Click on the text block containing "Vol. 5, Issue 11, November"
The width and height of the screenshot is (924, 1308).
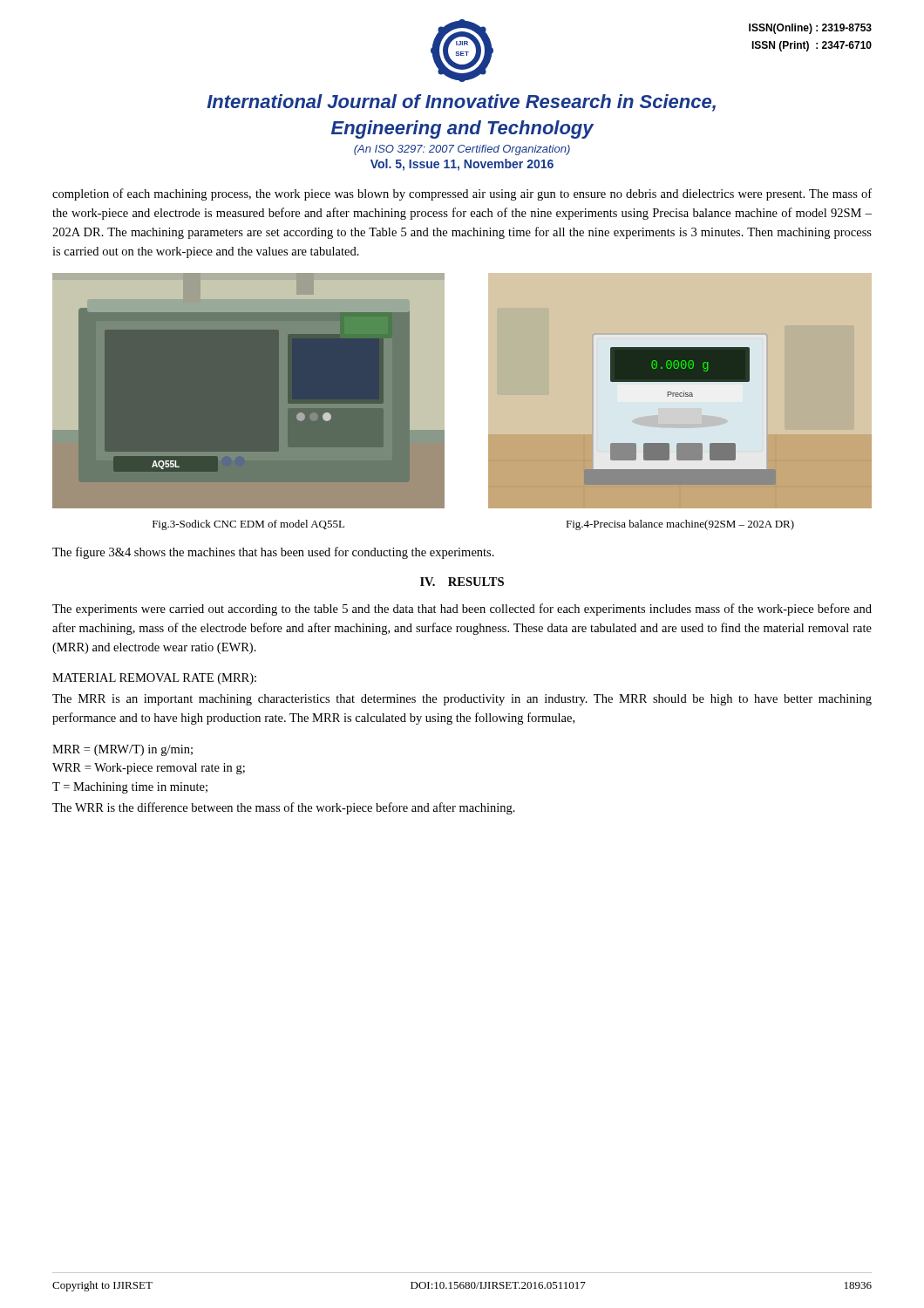point(462,164)
